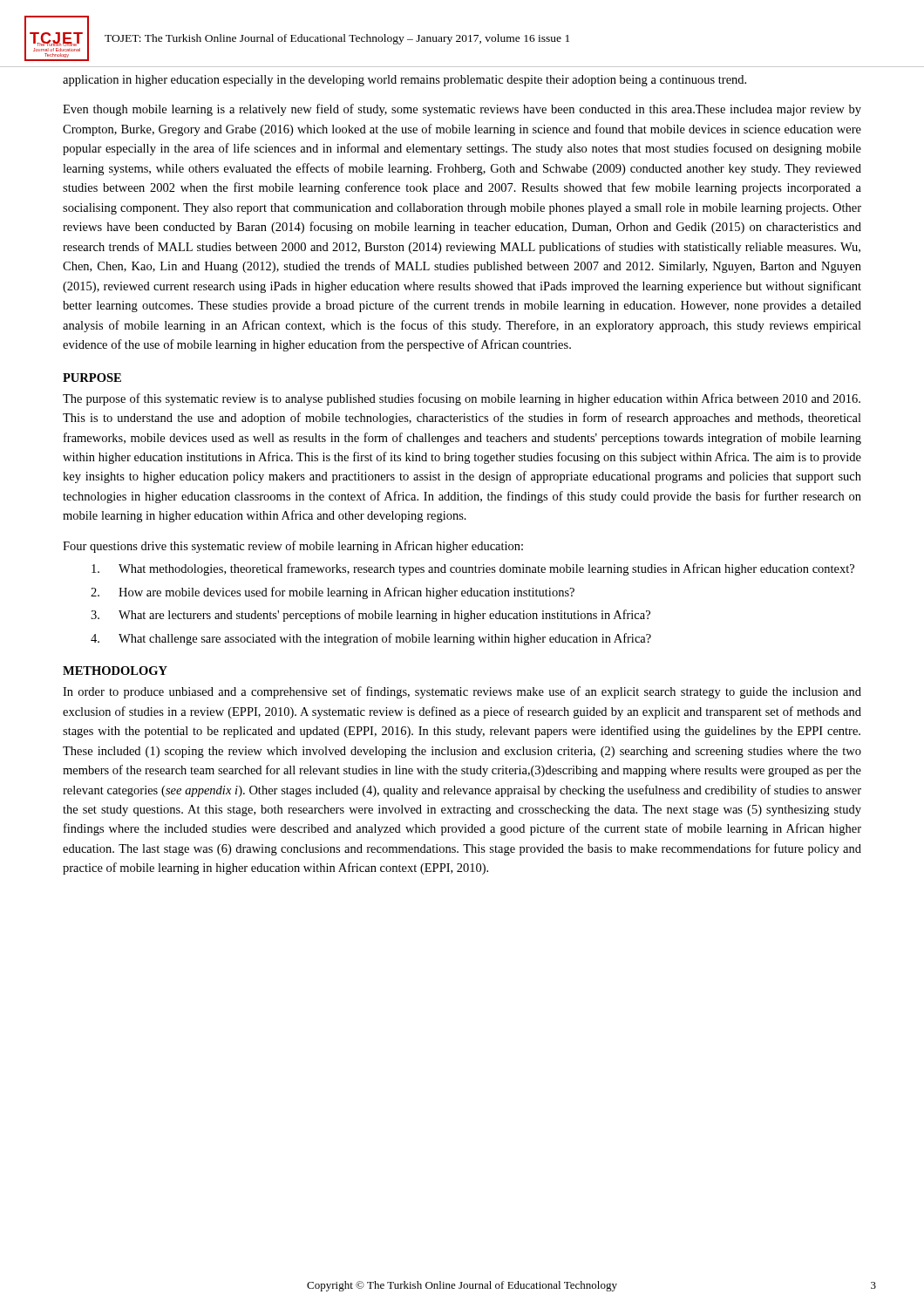Find the text block containing "Even though mobile learning is a"

[462, 227]
